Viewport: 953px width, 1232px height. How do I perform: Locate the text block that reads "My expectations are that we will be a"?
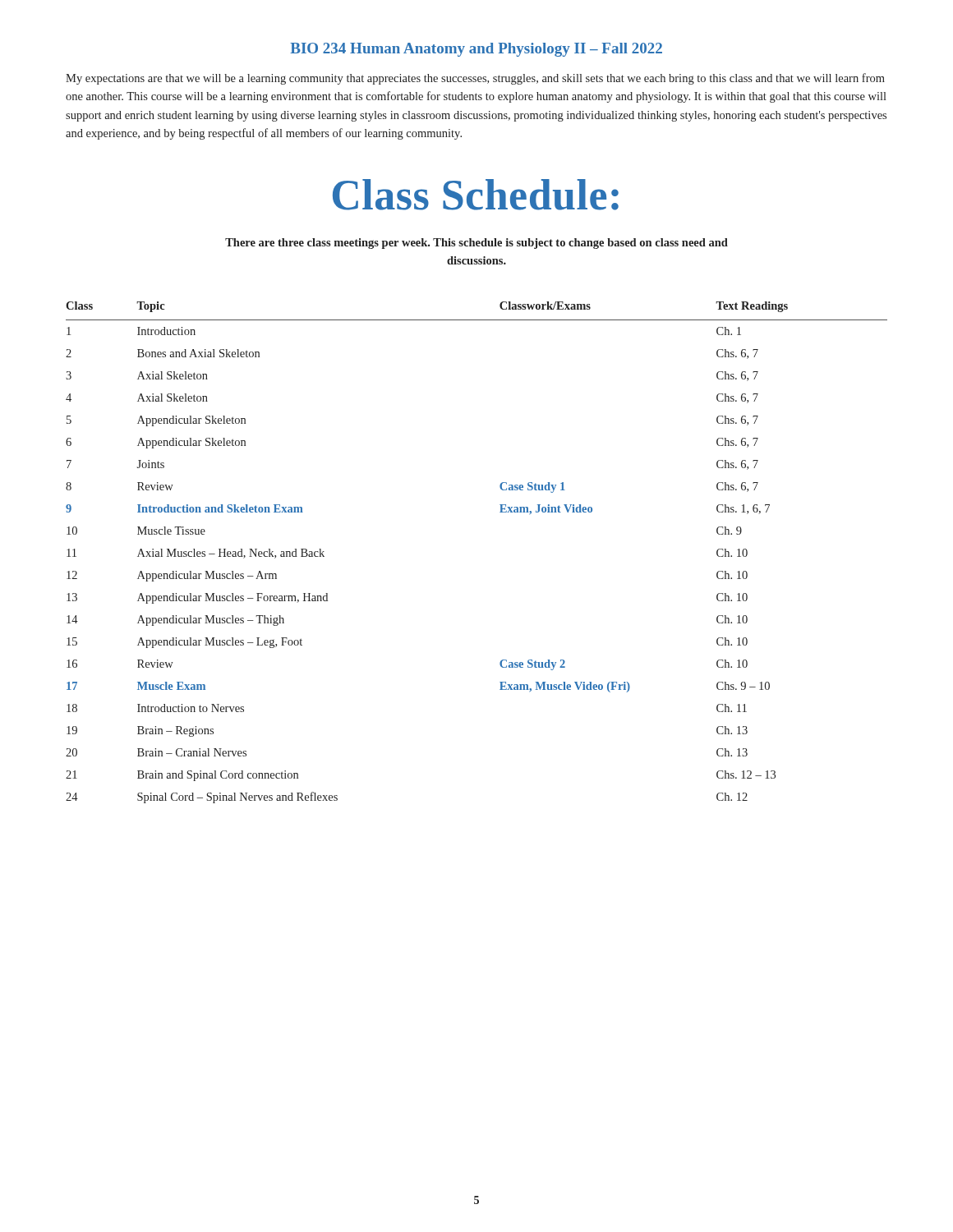476,106
